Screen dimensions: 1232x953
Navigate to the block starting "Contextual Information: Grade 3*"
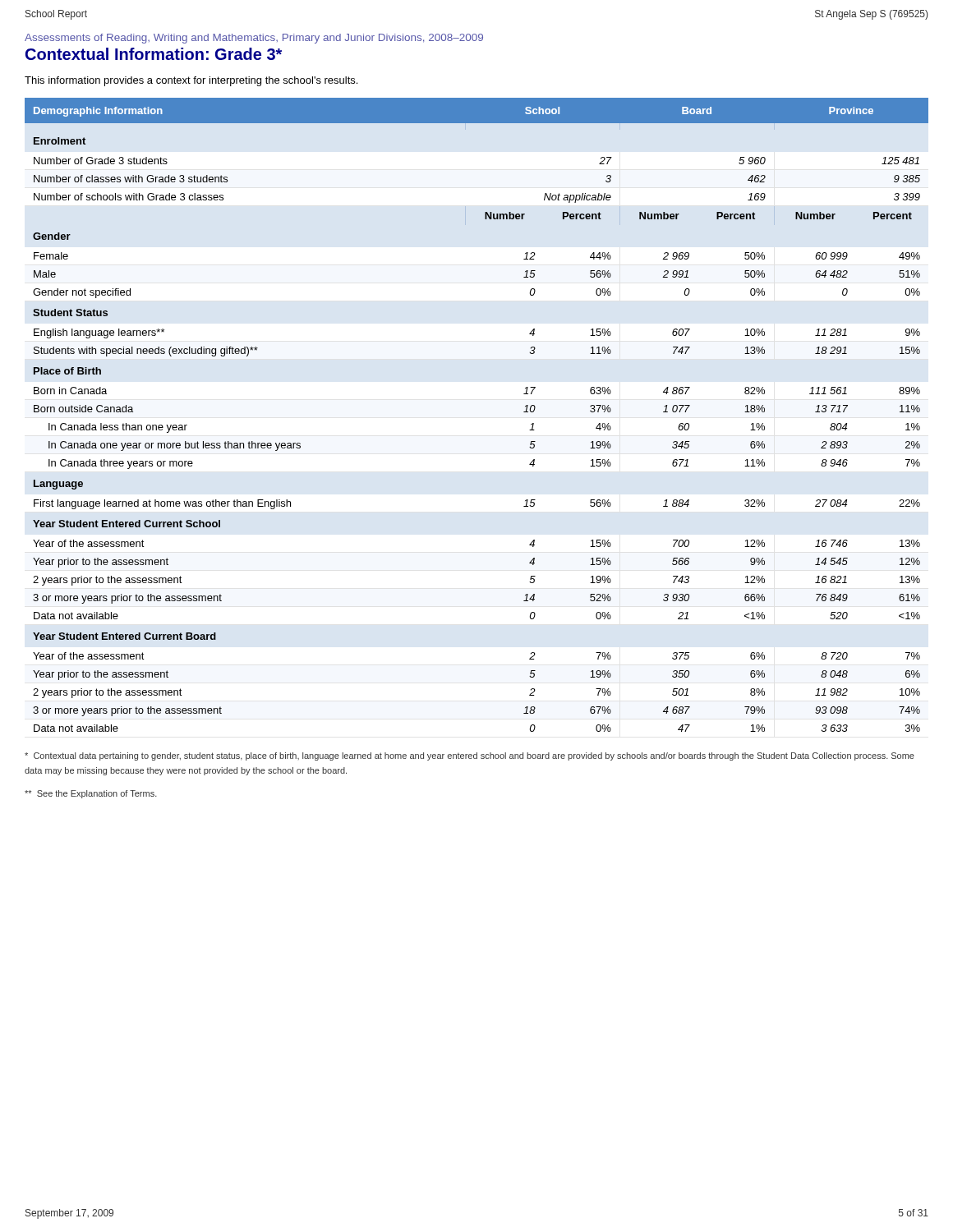click(153, 54)
